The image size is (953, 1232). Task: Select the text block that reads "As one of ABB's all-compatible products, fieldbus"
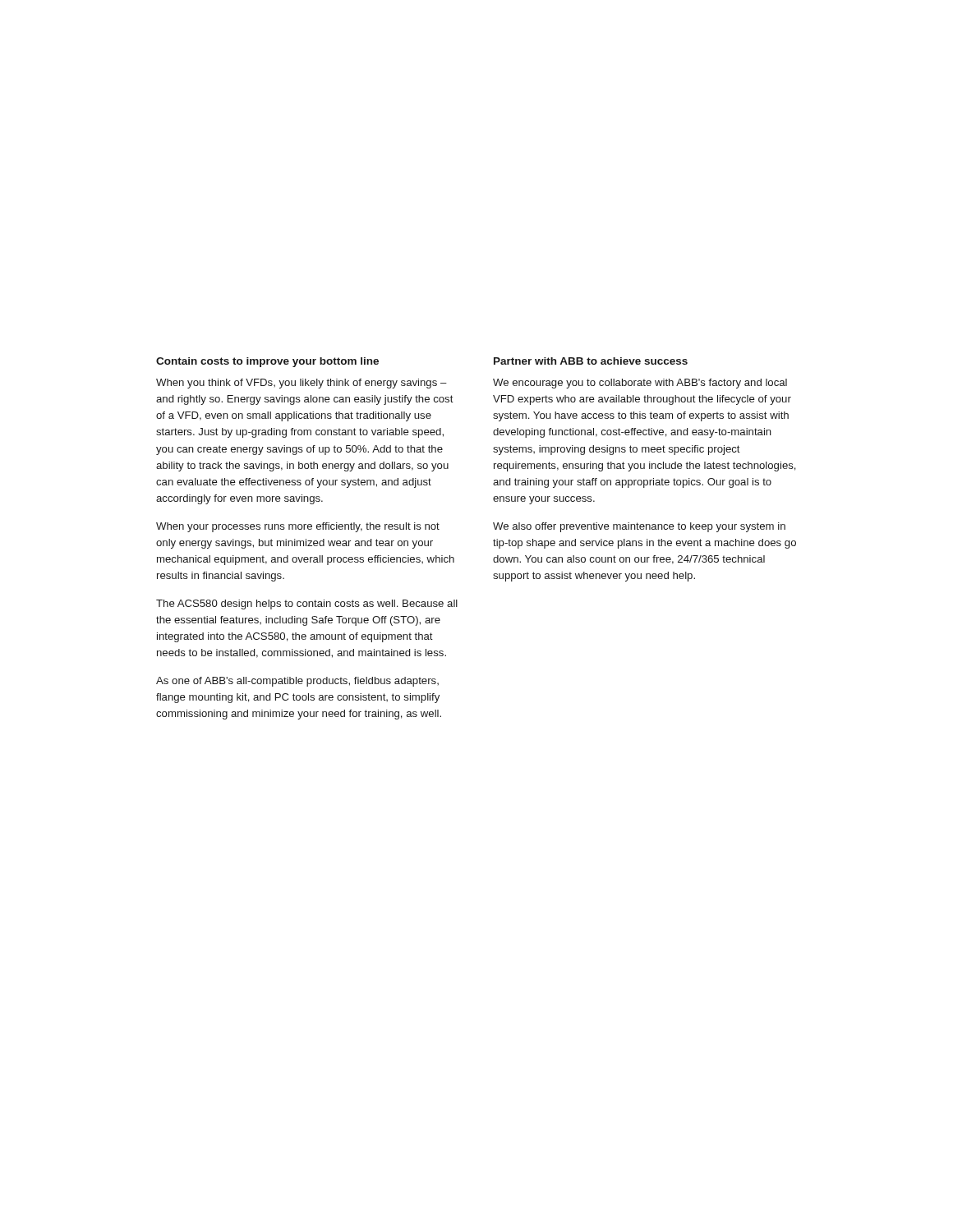(x=299, y=697)
